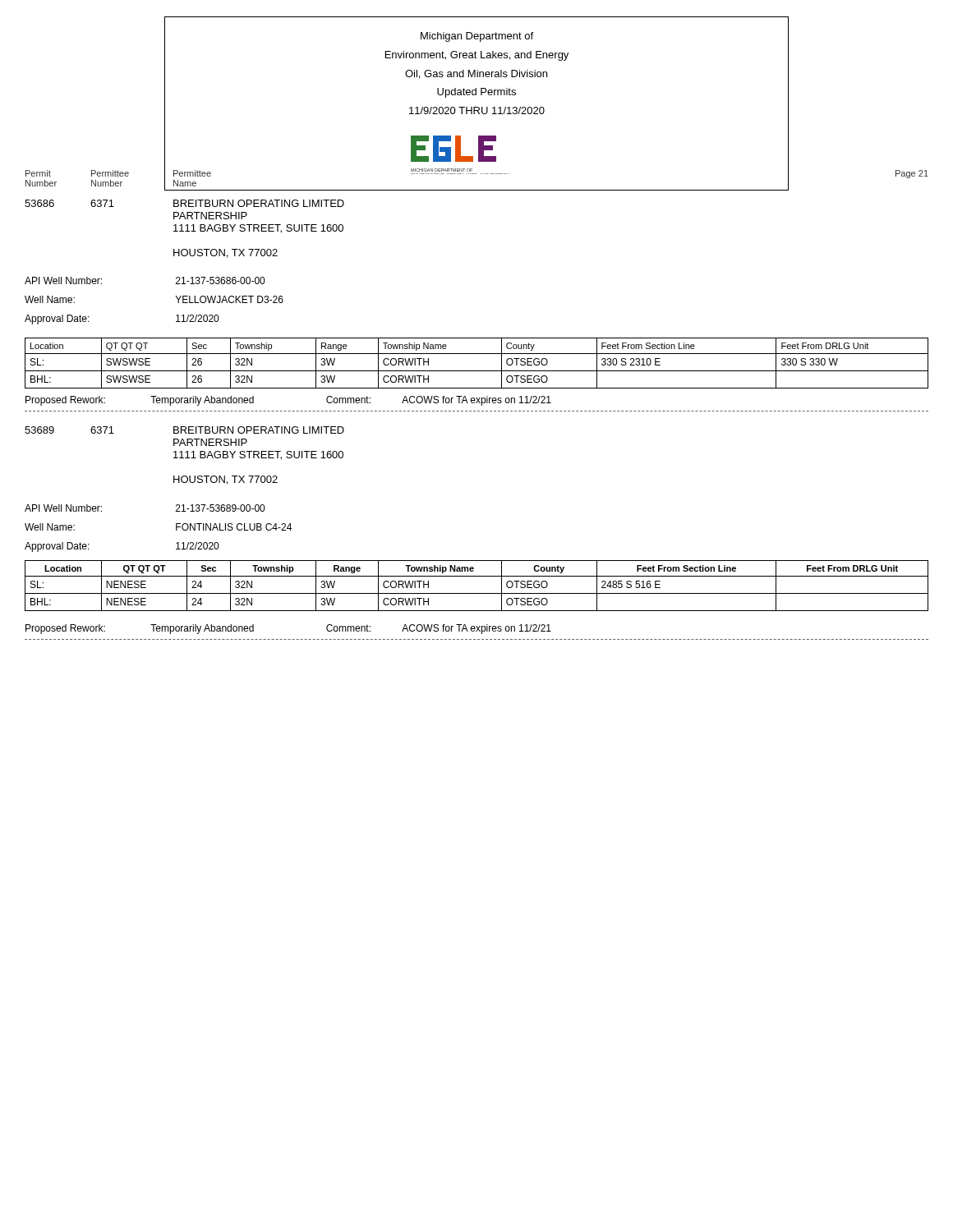Select the text starting "53689 6371 BREITBURN OPERATING LIMITED"

pyautogui.click(x=184, y=430)
